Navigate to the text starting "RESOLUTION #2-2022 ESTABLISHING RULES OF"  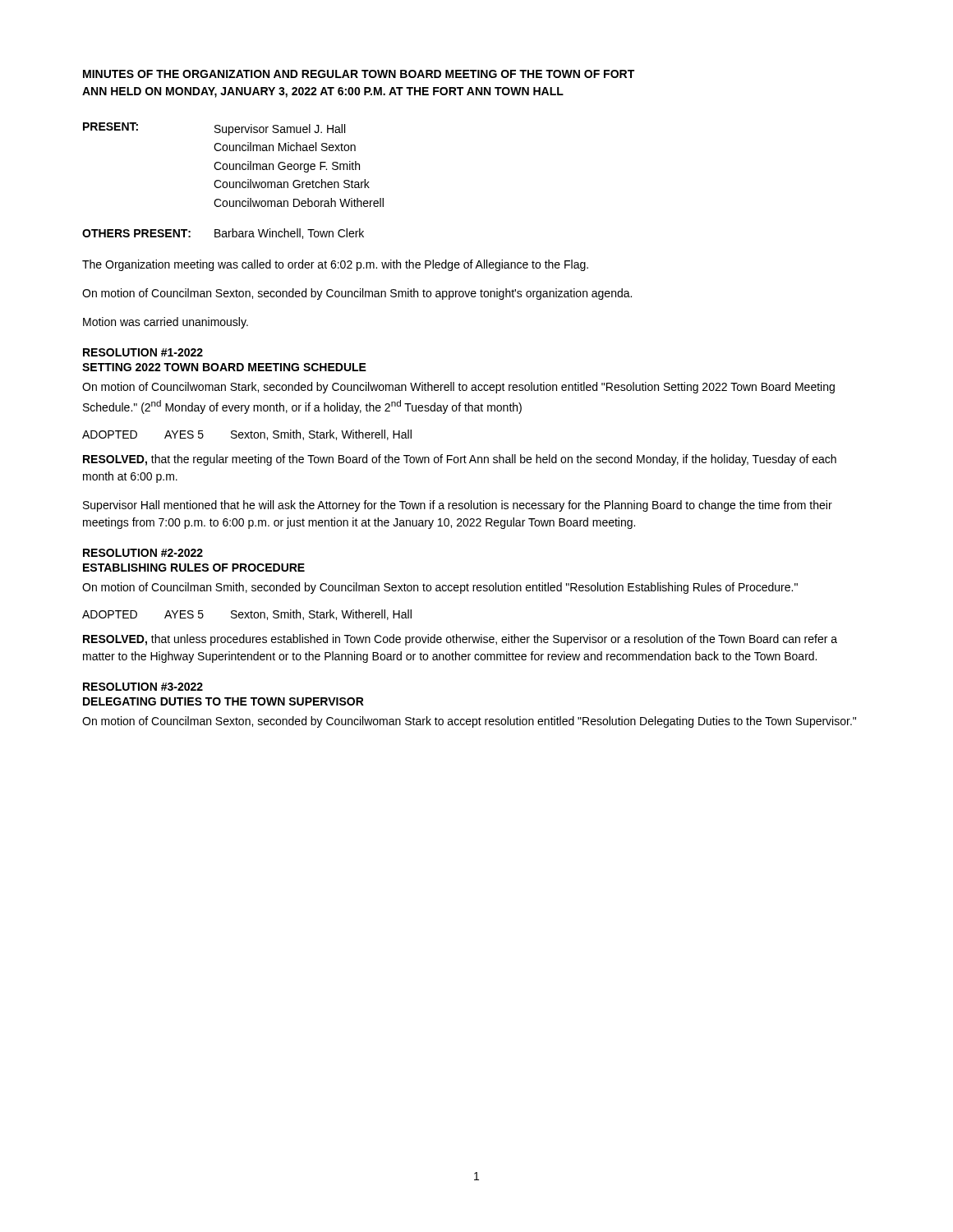(143, 553)
